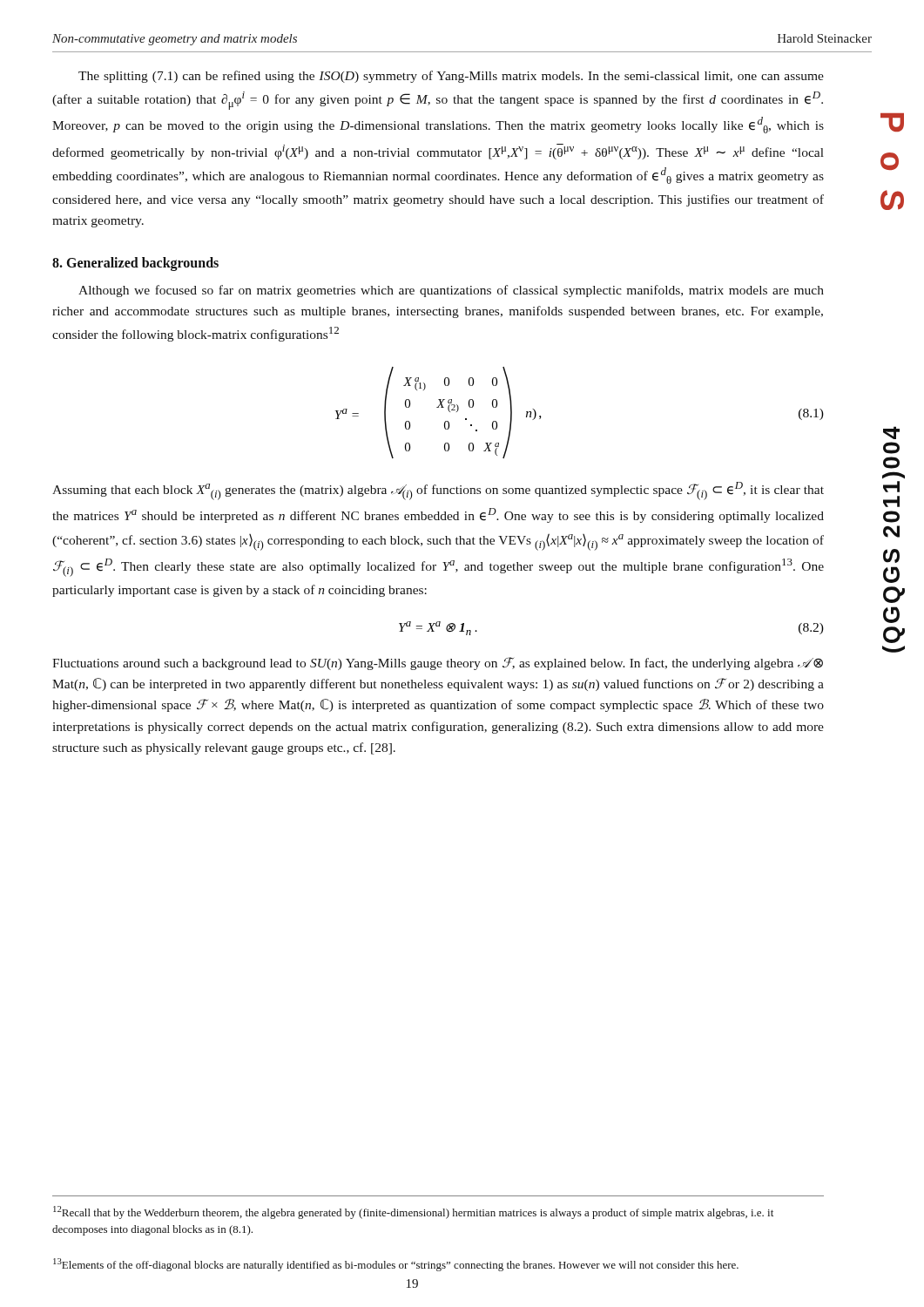Navigate to the text block starting "Fluctuations around such a background lead to SU(n)"

pyautogui.click(x=438, y=705)
